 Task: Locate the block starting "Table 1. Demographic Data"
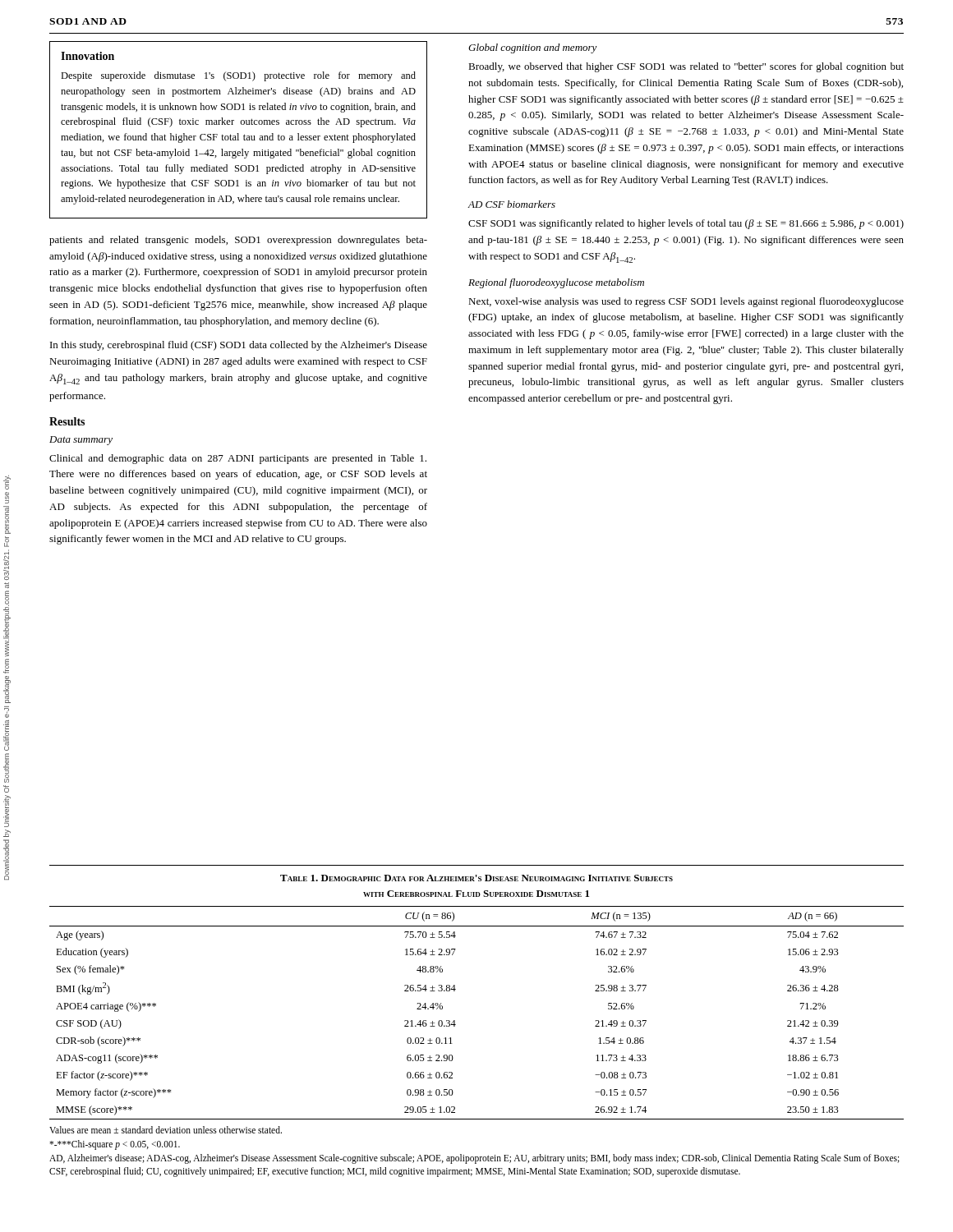[x=476, y=886]
